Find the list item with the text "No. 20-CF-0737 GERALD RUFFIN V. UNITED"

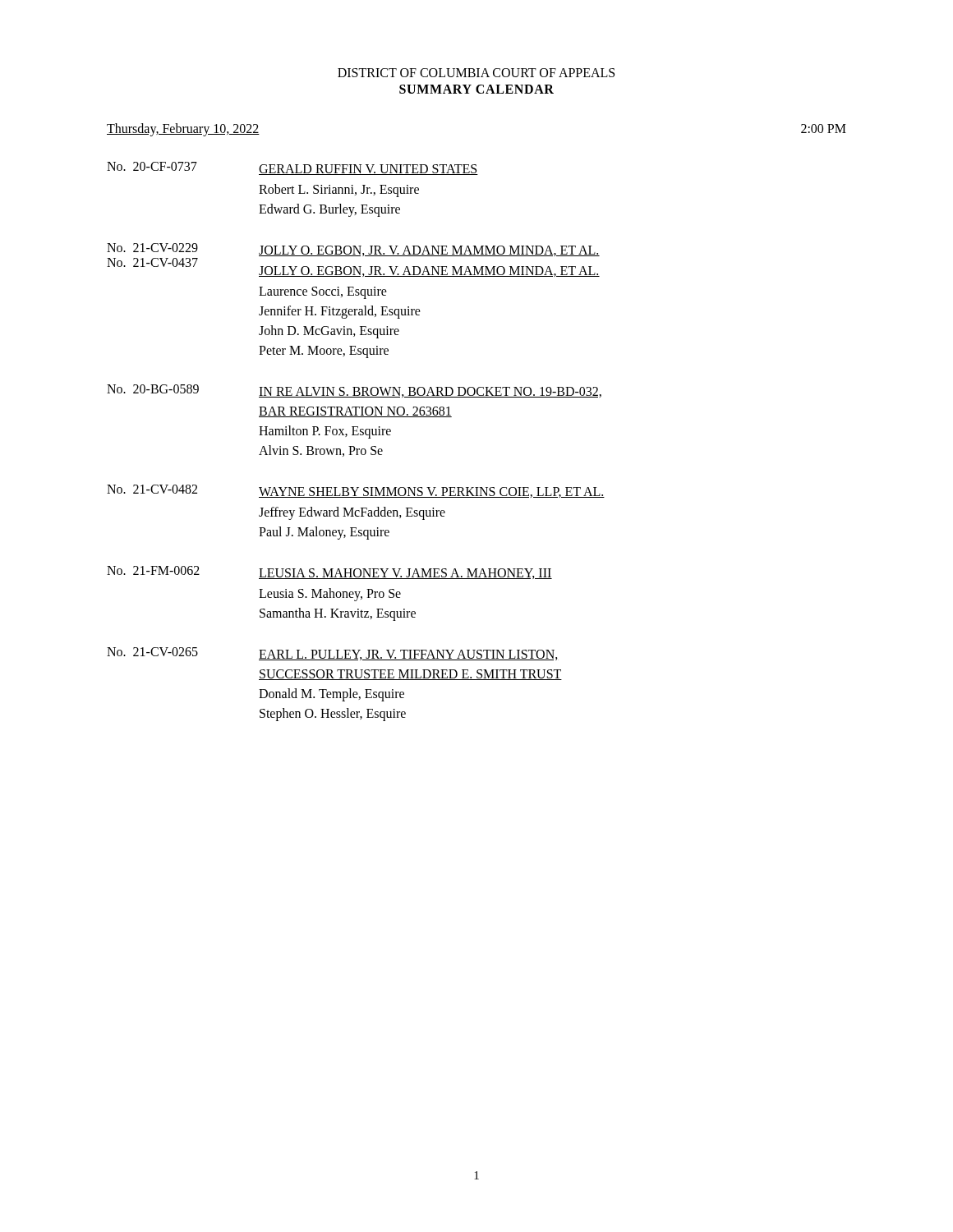(292, 168)
